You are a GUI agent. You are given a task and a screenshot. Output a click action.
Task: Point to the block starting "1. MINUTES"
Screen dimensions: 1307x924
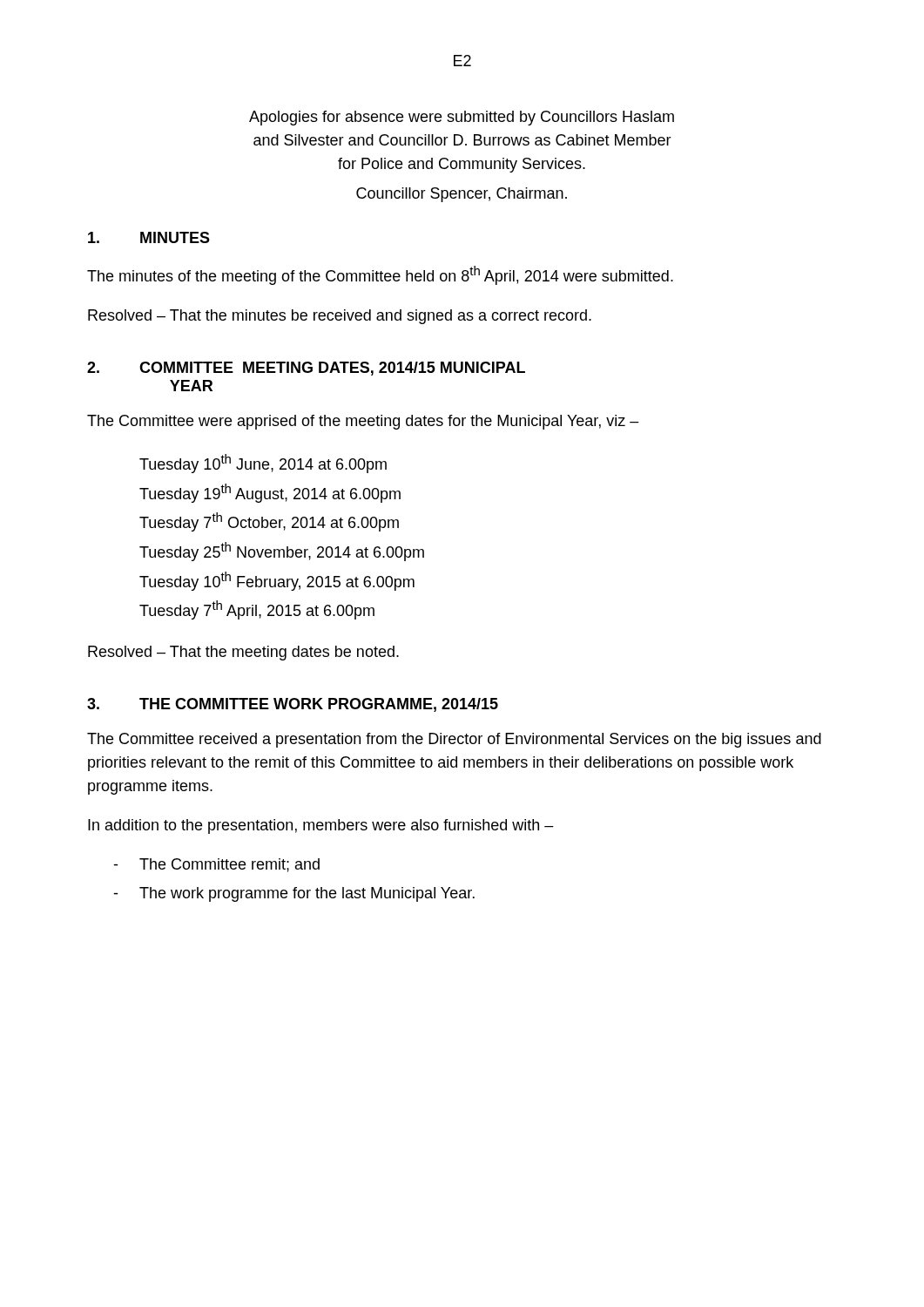[148, 238]
